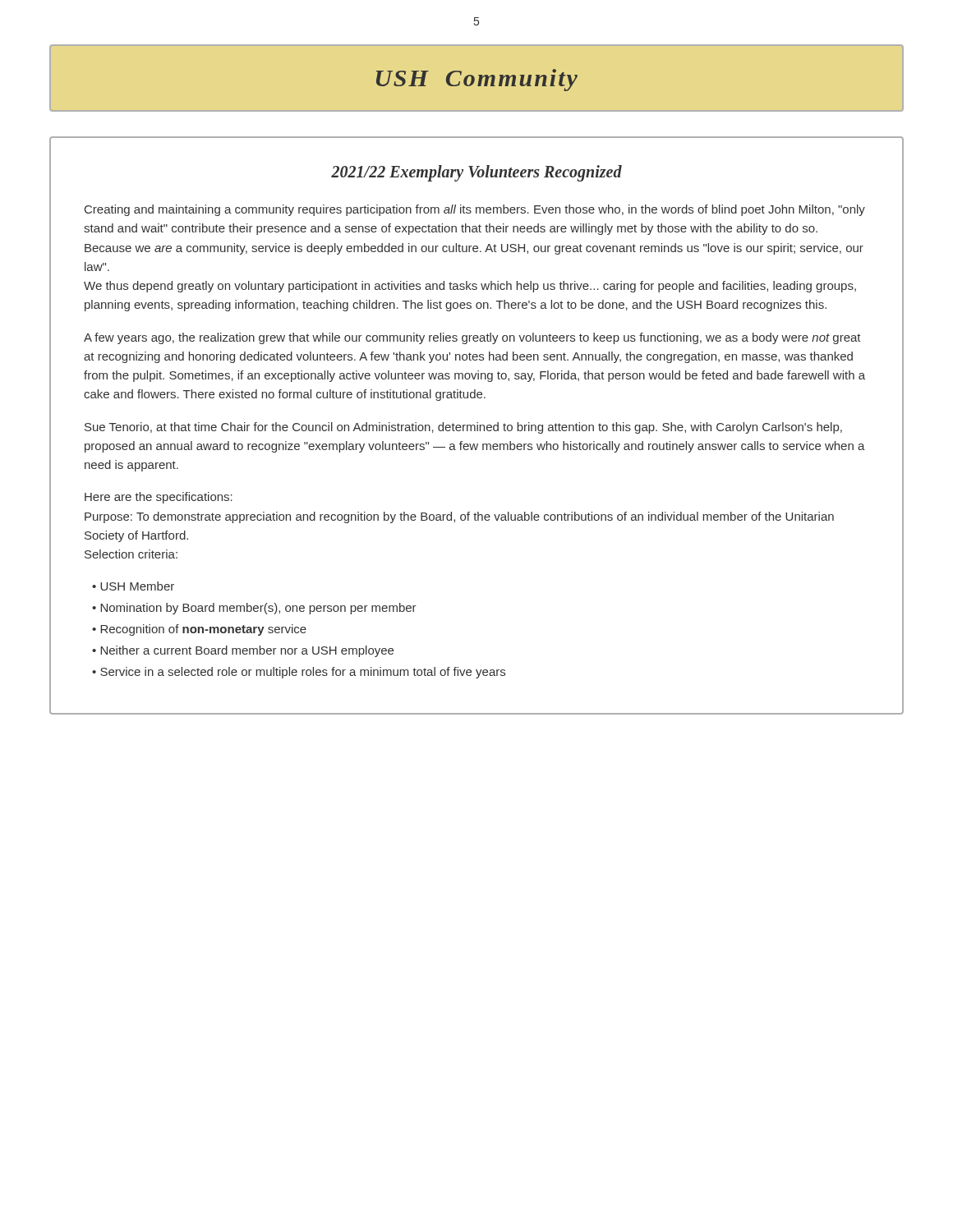Image resolution: width=953 pixels, height=1232 pixels.
Task: Point to the region starting "• USH Member"
Action: (133, 586)
